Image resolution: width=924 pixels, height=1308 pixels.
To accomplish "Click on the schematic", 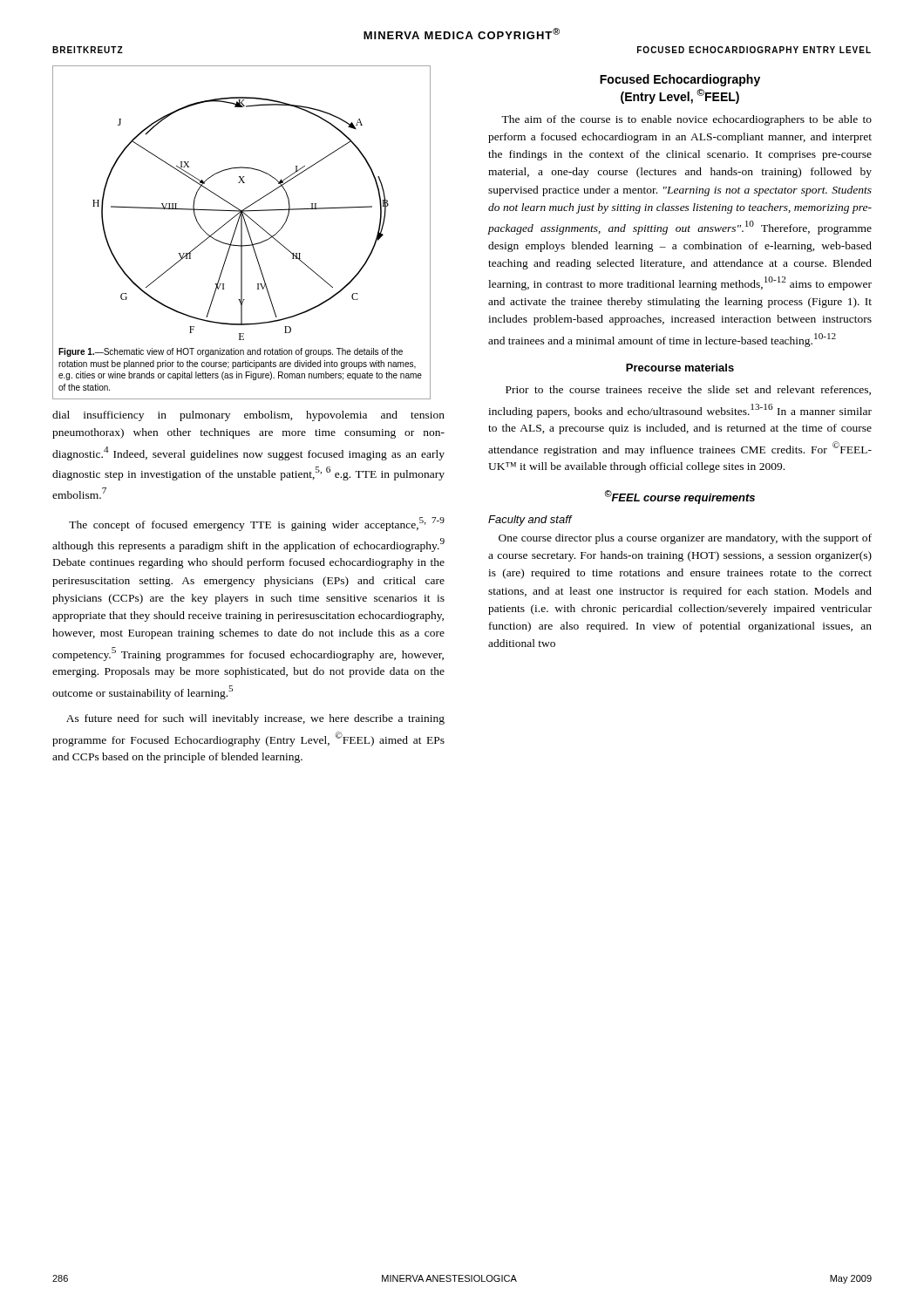I will (241, 232).
